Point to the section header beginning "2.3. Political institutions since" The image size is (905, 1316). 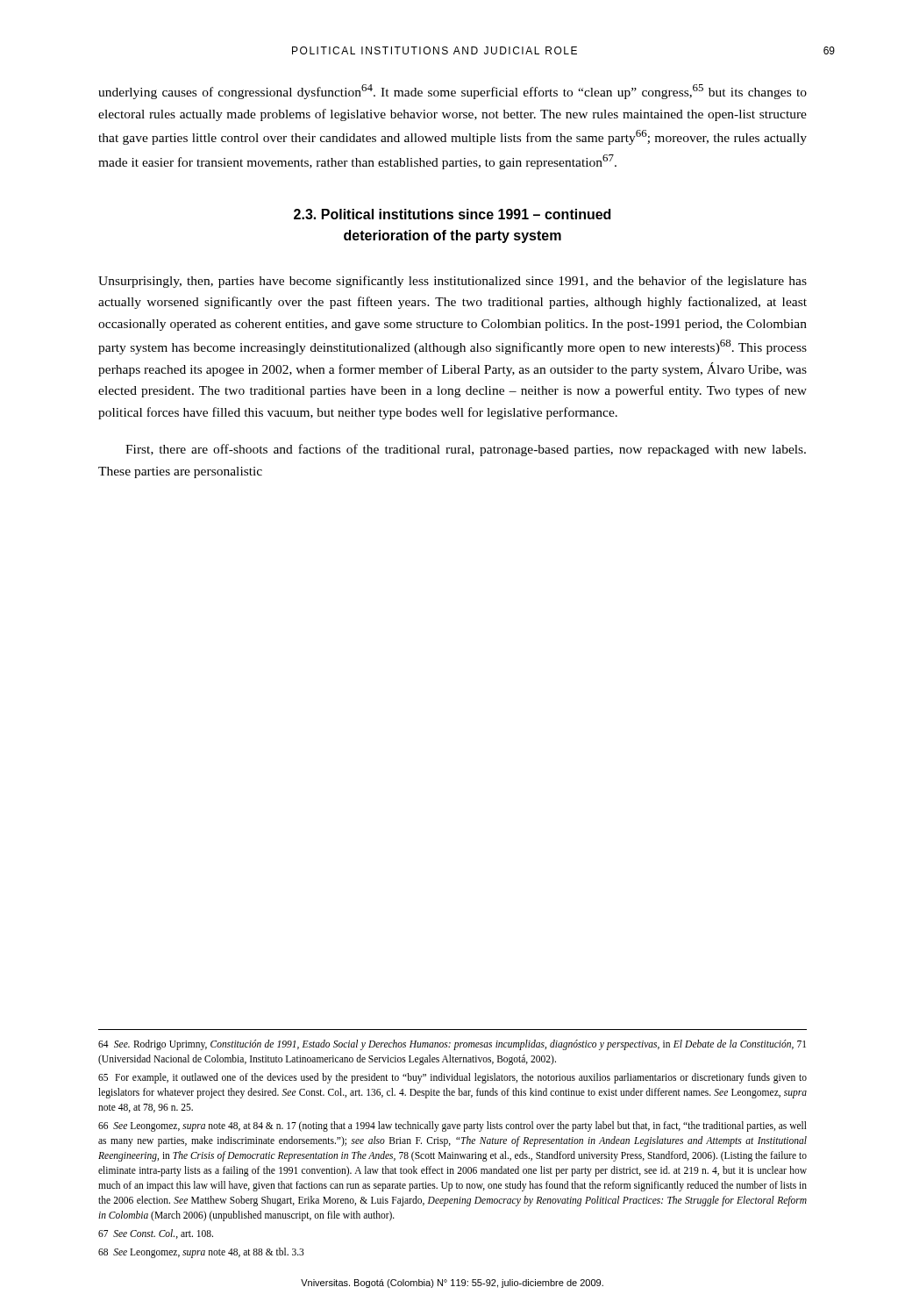pos(452,225)
